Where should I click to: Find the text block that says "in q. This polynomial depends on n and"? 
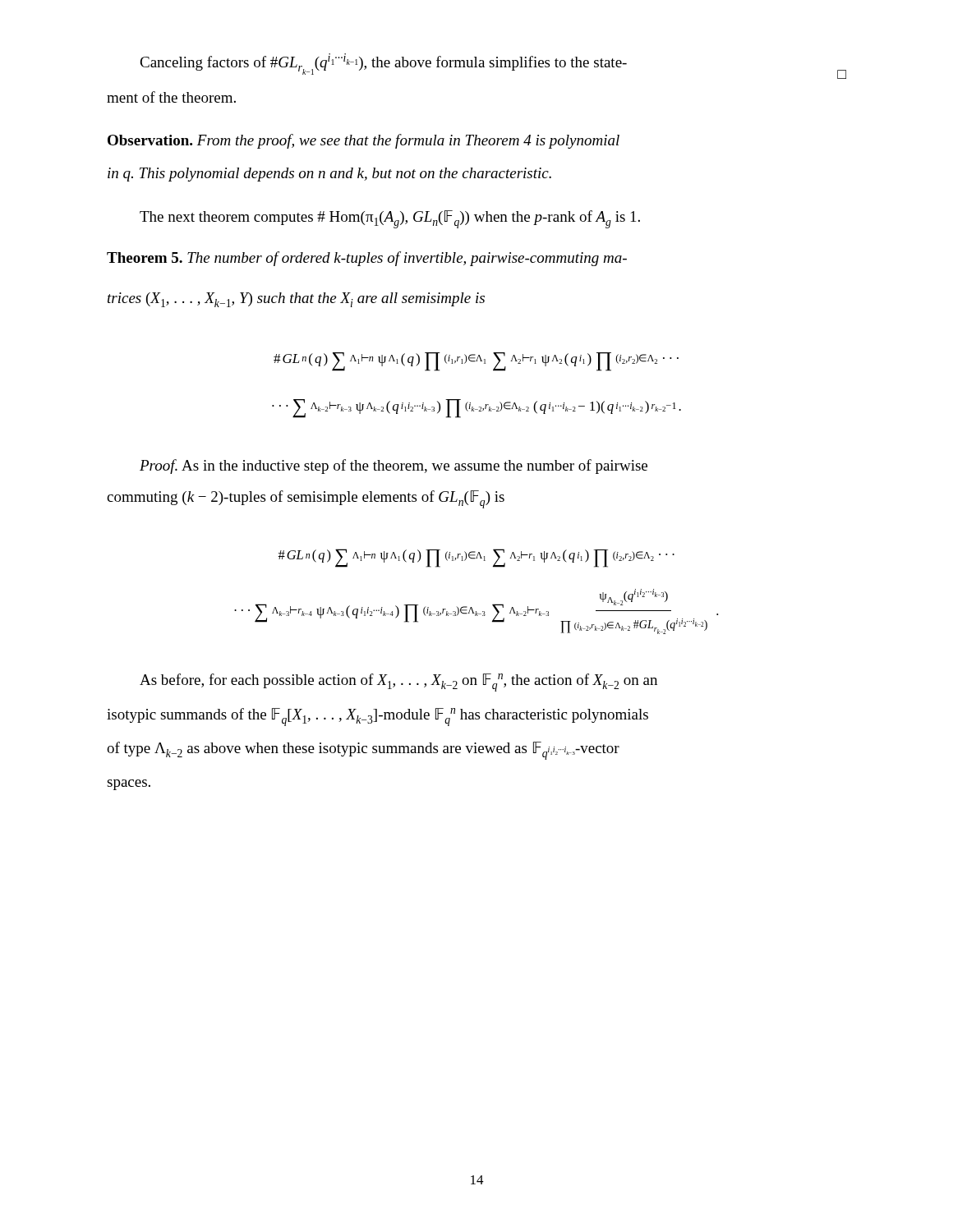[x=330, y=173]
